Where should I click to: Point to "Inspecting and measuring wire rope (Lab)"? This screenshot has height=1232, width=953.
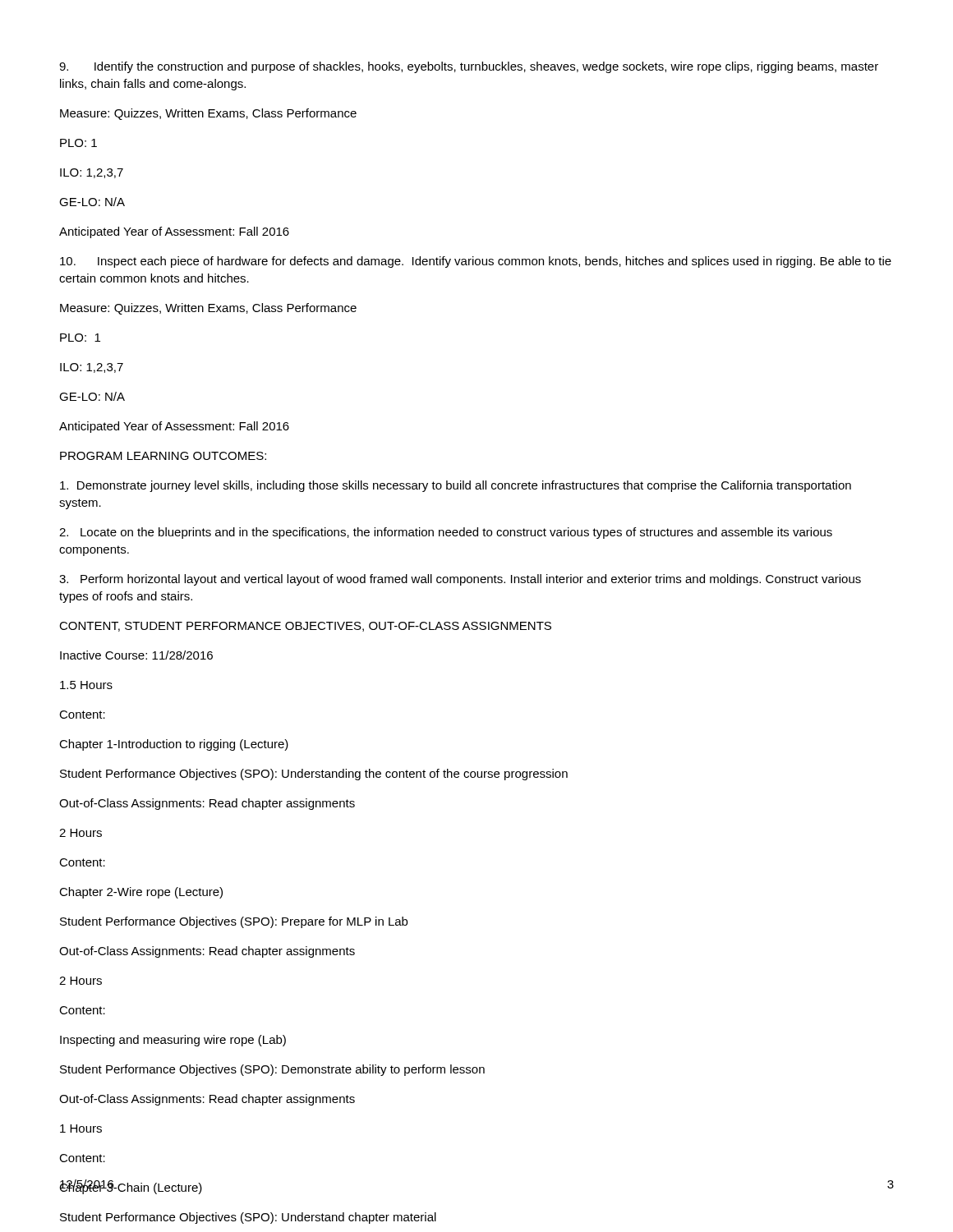pyautogui.click(x=173, y=1041)
